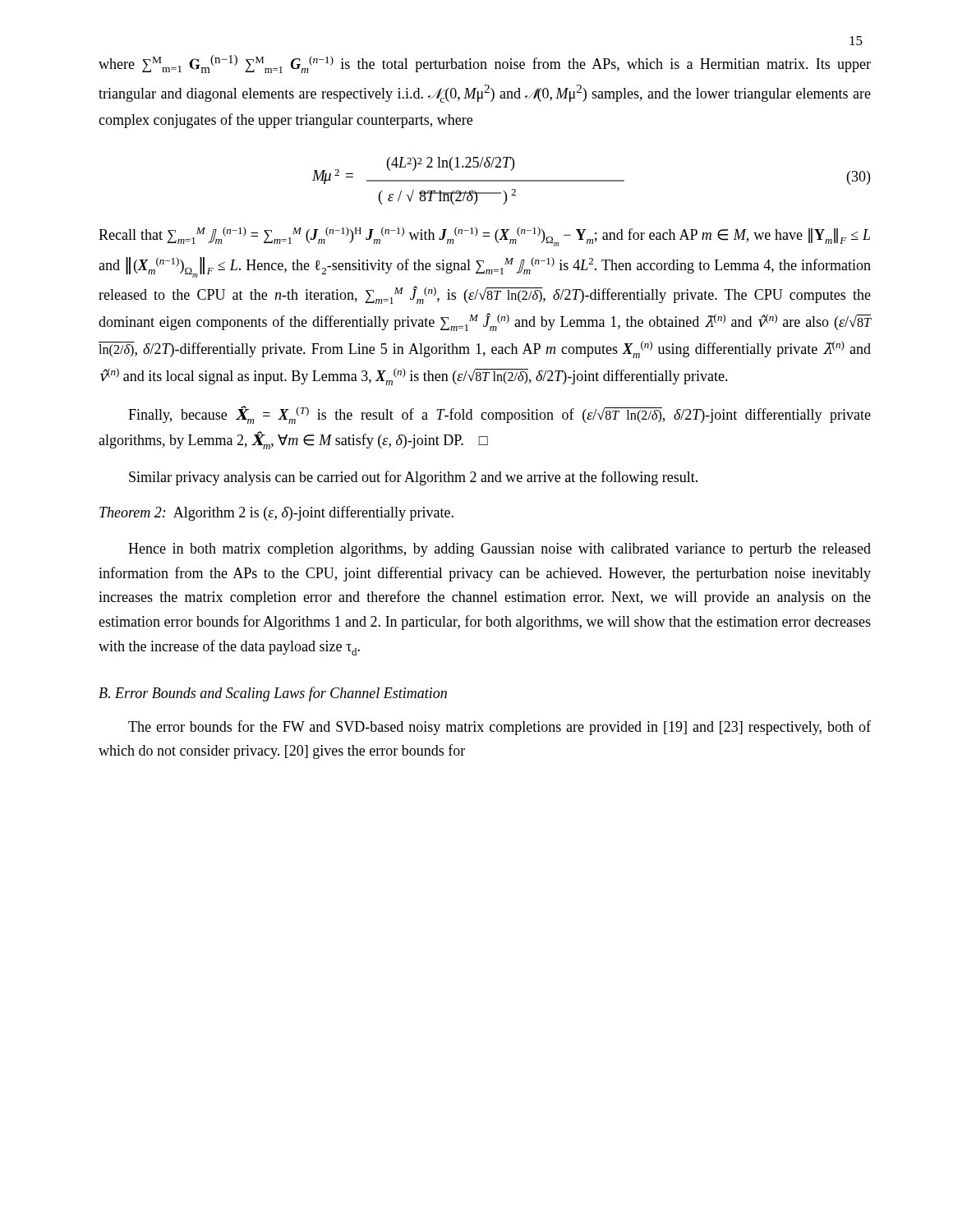Image resolution: width=953 pixels, height=1232 pixels.
Task: Locate the section header that opens with "B. Error Bounds and Scaling Laws"
Action: click(x=273, y=693)
